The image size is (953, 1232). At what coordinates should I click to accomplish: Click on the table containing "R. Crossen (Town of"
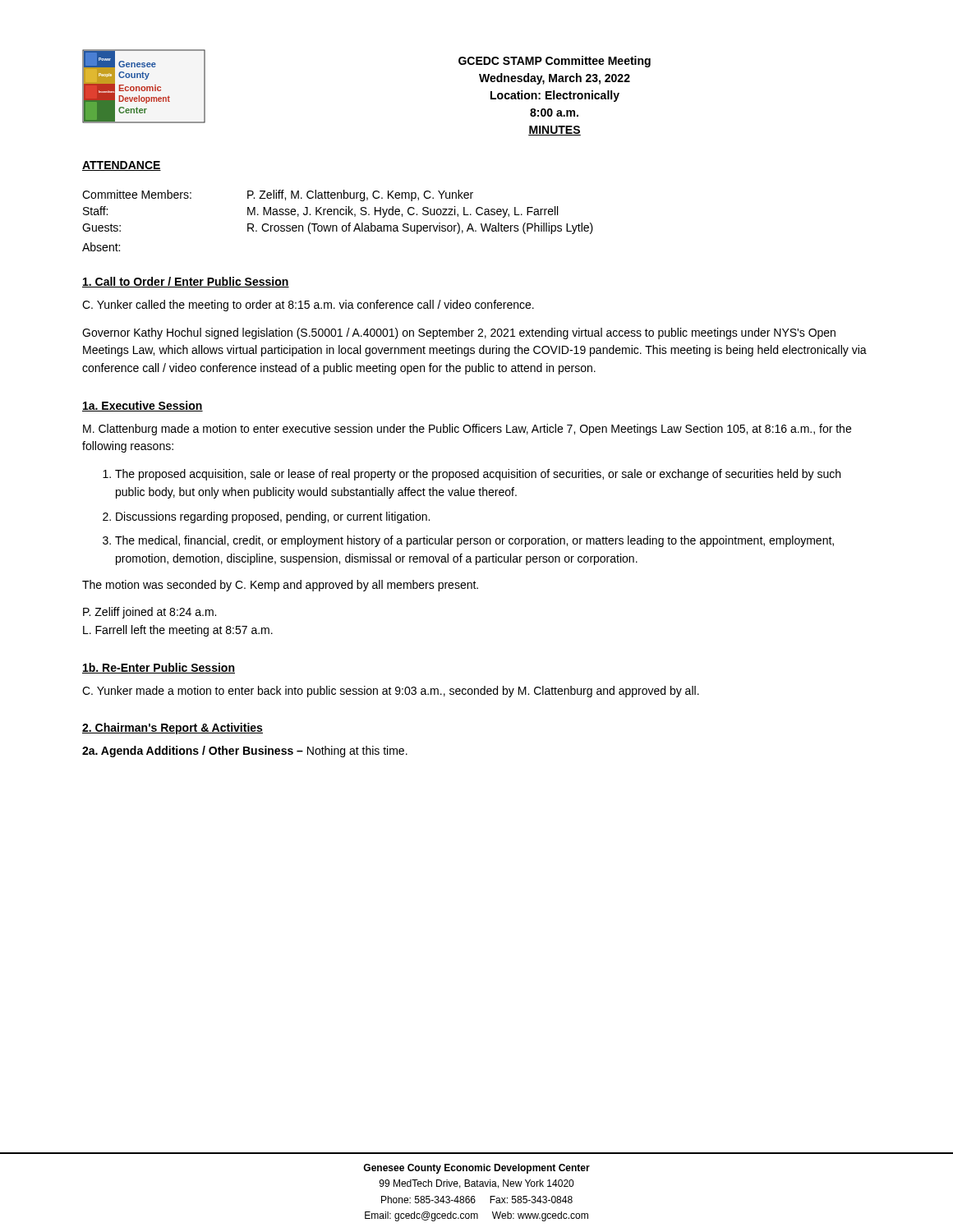click(476, 211)
